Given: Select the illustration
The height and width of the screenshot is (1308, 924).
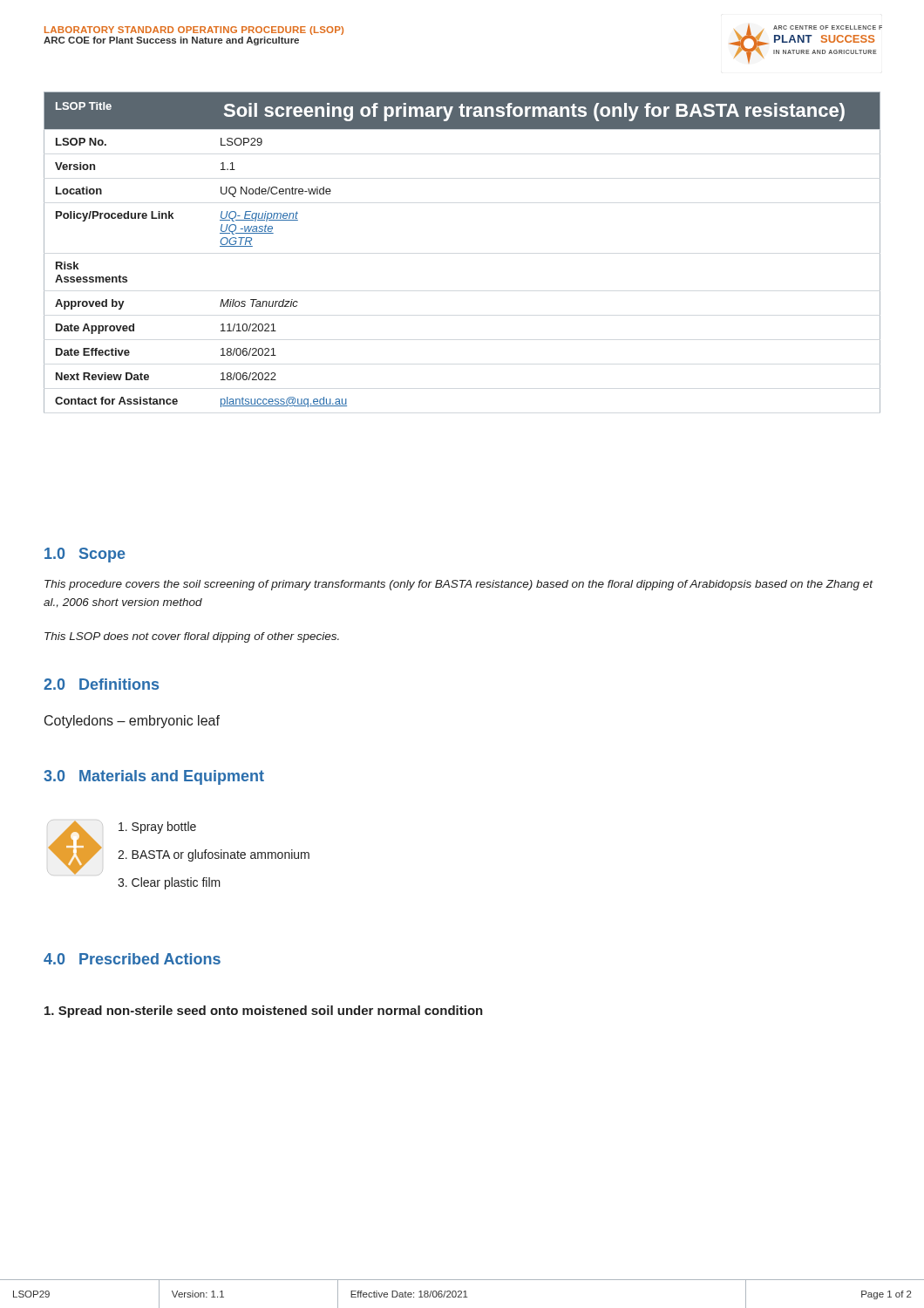Looking at the screenshot, I should coord(75,848).
